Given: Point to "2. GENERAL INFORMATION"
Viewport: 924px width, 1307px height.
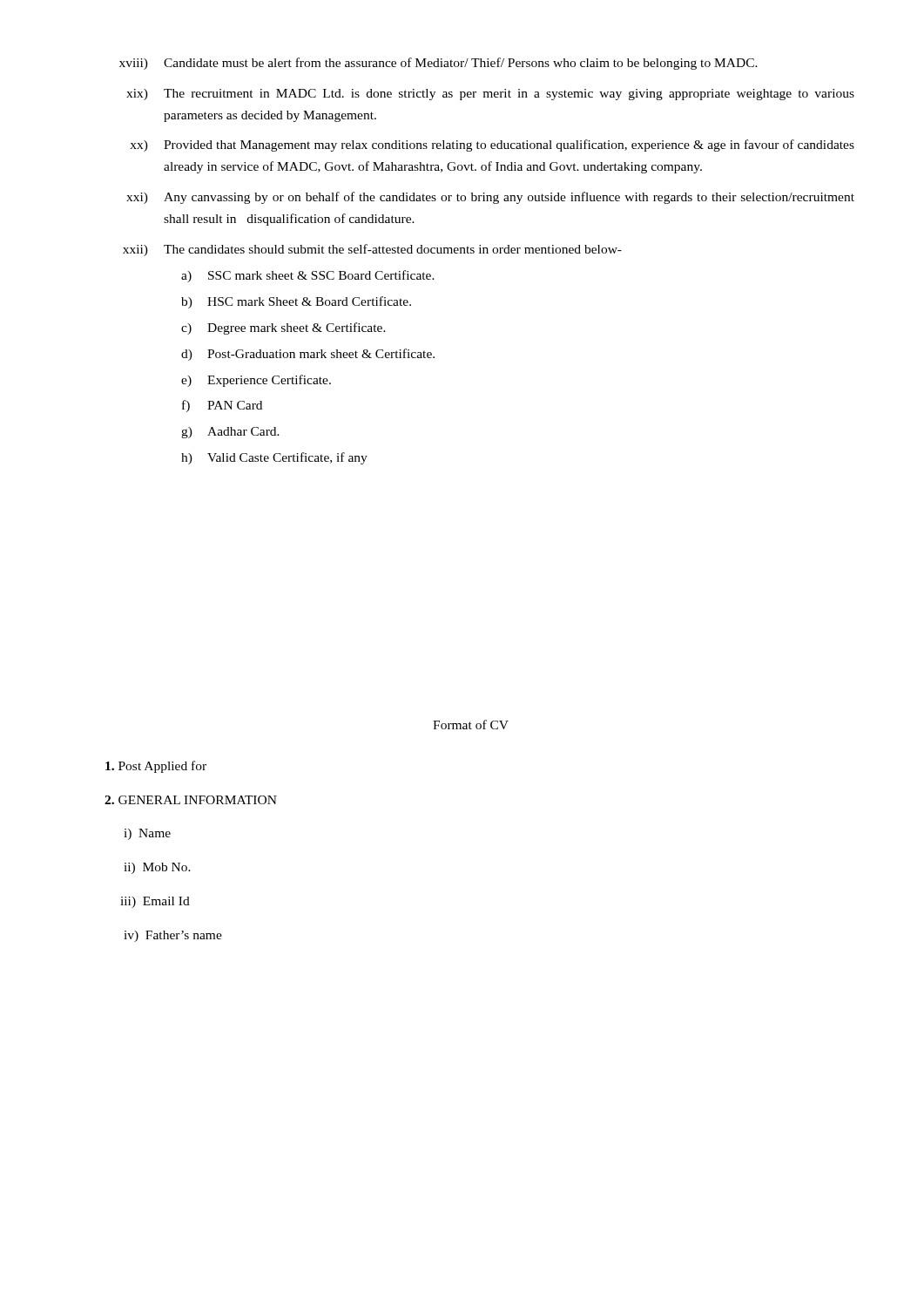Looking at the screenshot, I should coord(191,799).
